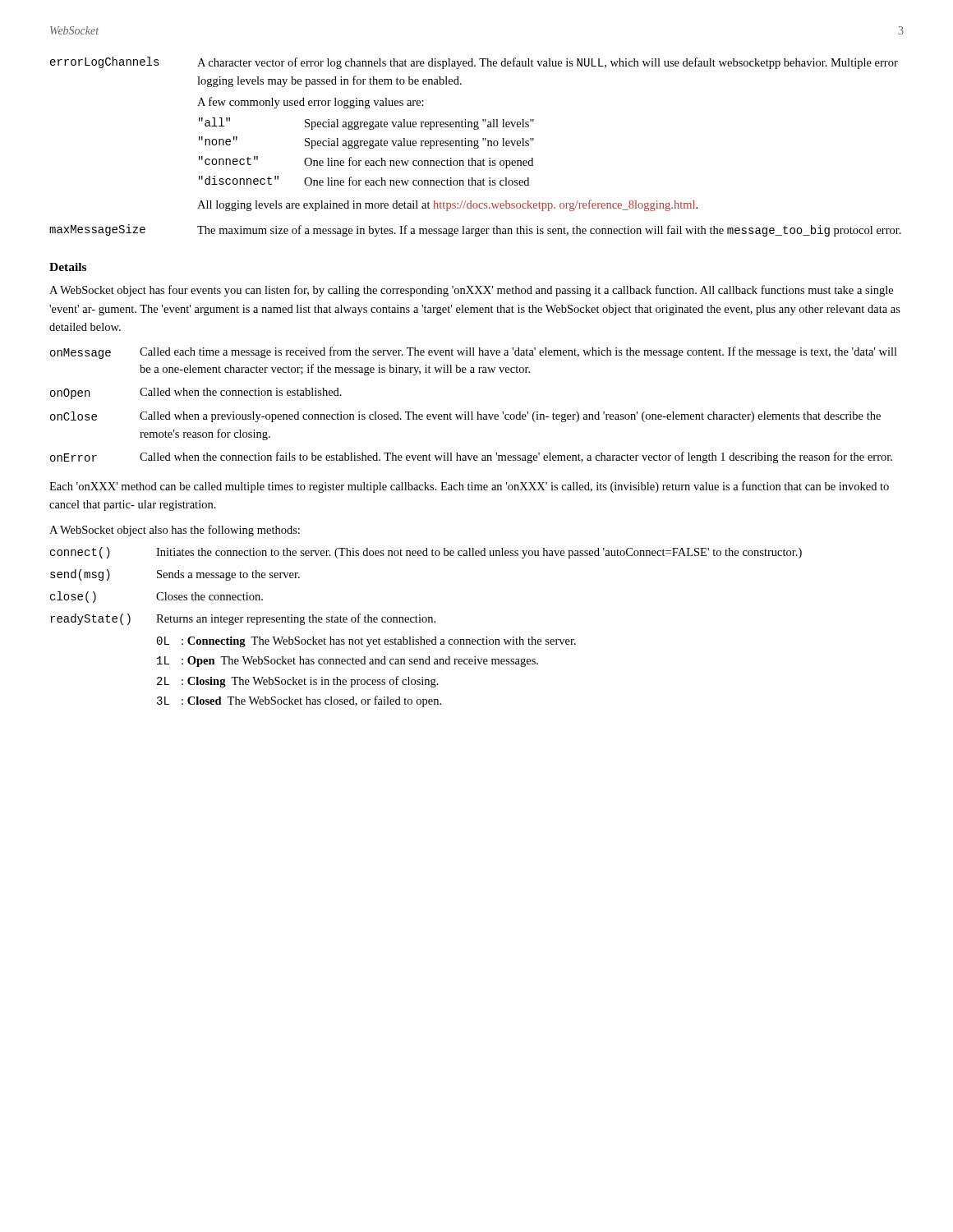Click the passage that begins "A WebSocket object has four"
The width and height of the screenshot is (953, 1232).
(475, 309)
